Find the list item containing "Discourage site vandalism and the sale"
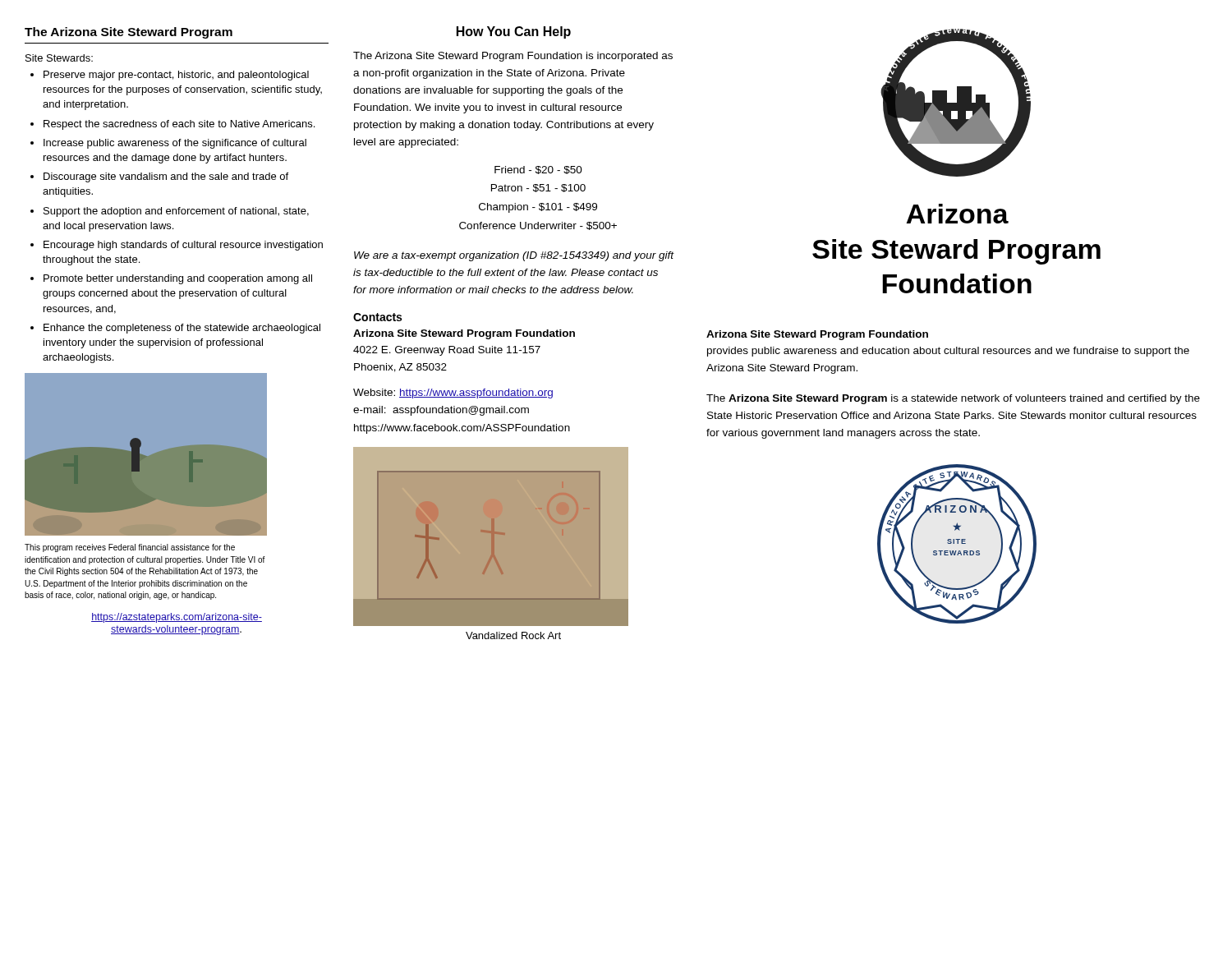The width and height of the screenshot is (1232, 953). (x=166, y=184)
